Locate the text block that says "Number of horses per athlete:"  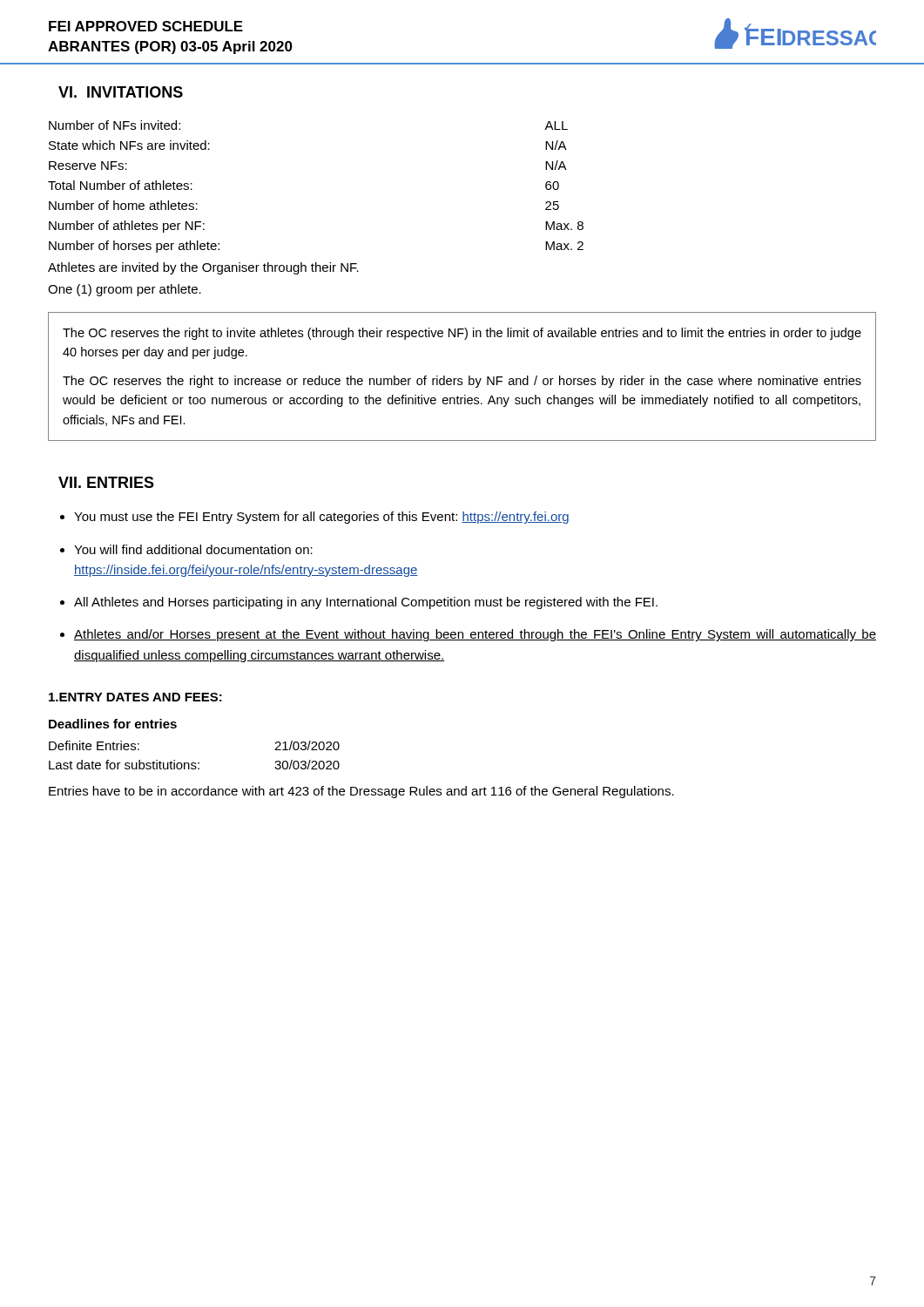[133, 246]
